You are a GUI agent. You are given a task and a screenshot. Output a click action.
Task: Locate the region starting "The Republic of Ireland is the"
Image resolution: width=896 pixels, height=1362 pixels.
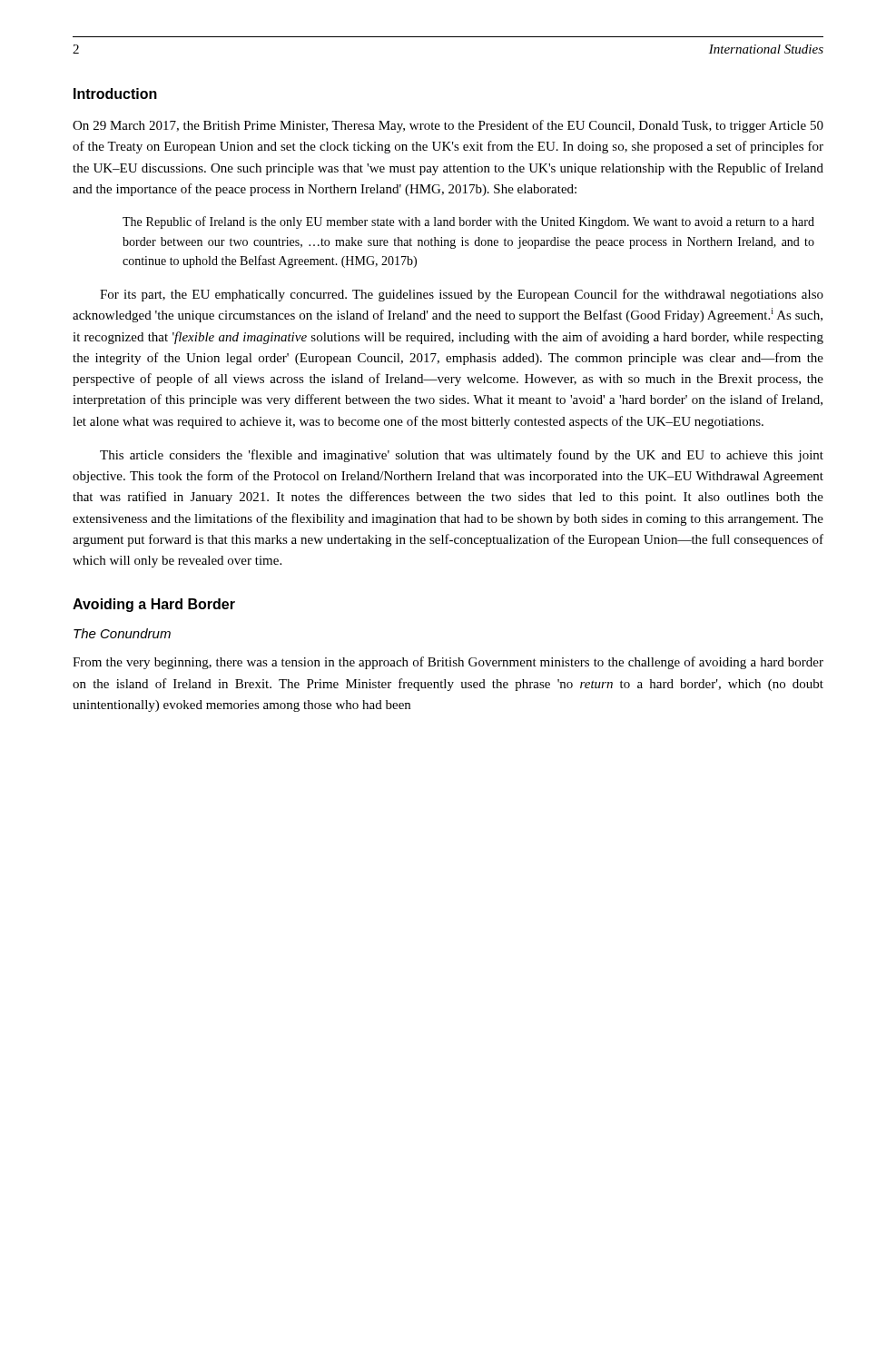[468, 242]
